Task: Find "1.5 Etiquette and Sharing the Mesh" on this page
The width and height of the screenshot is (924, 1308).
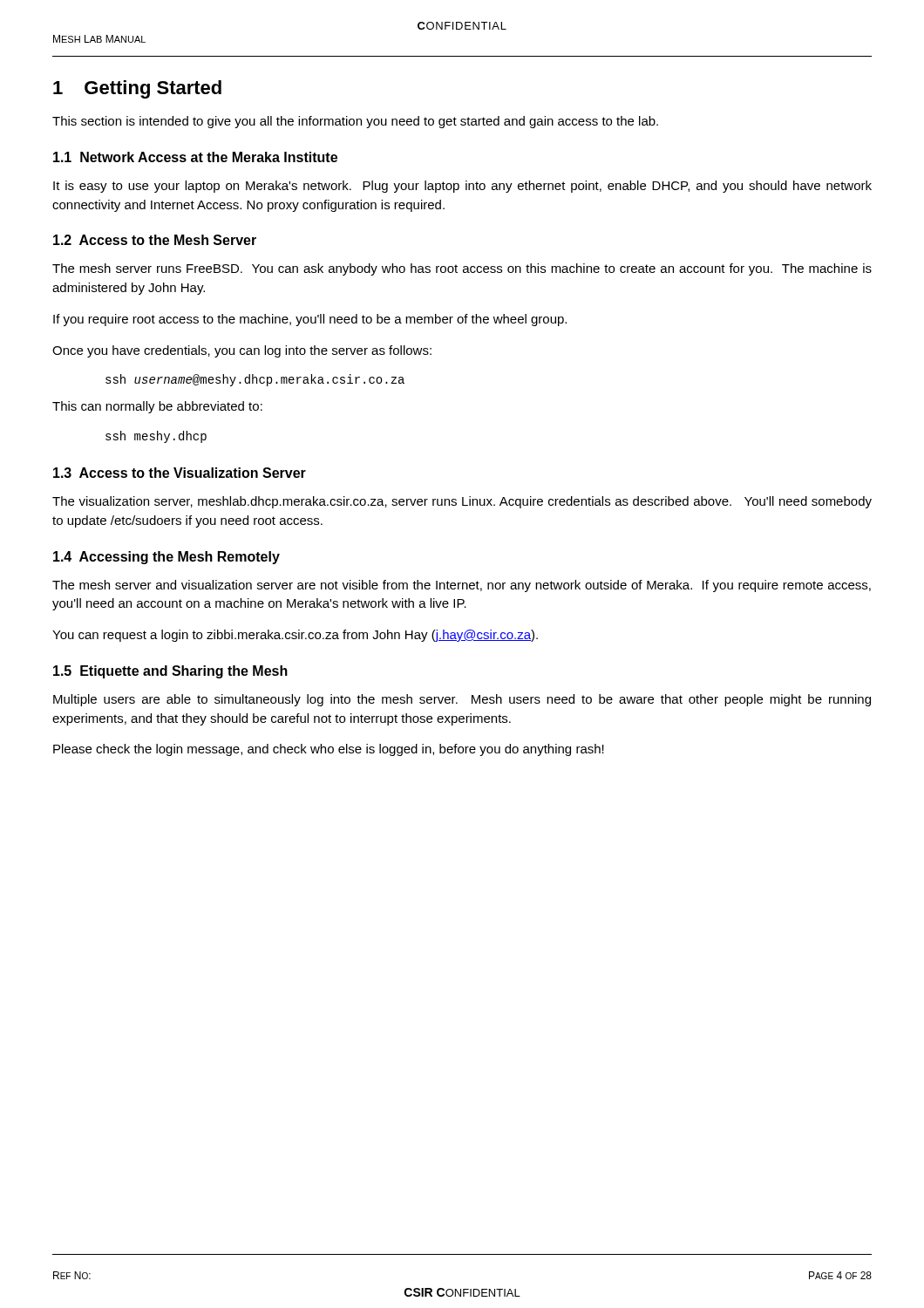Action: pos(170,672)
